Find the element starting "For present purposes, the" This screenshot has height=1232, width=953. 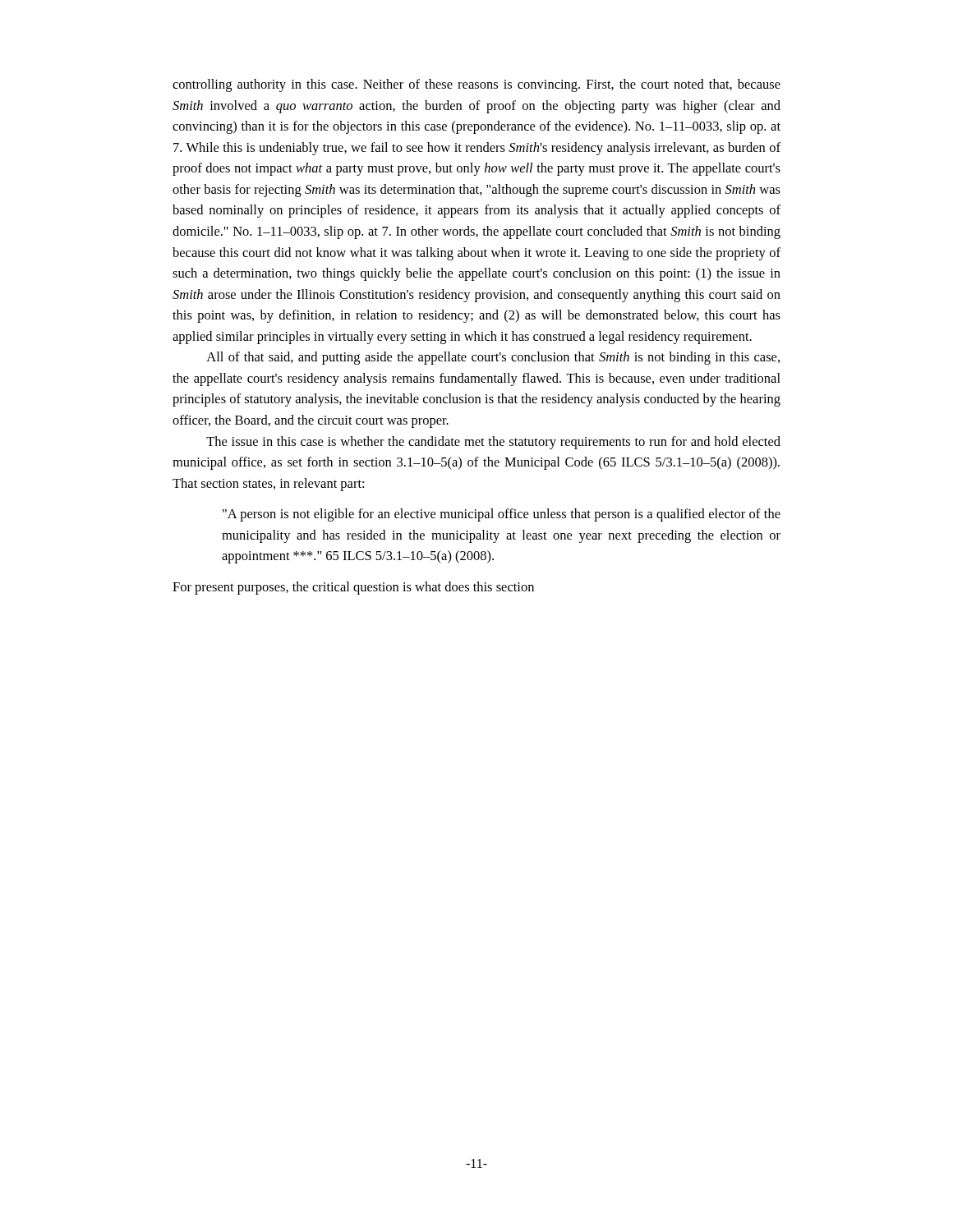[476, 587]
